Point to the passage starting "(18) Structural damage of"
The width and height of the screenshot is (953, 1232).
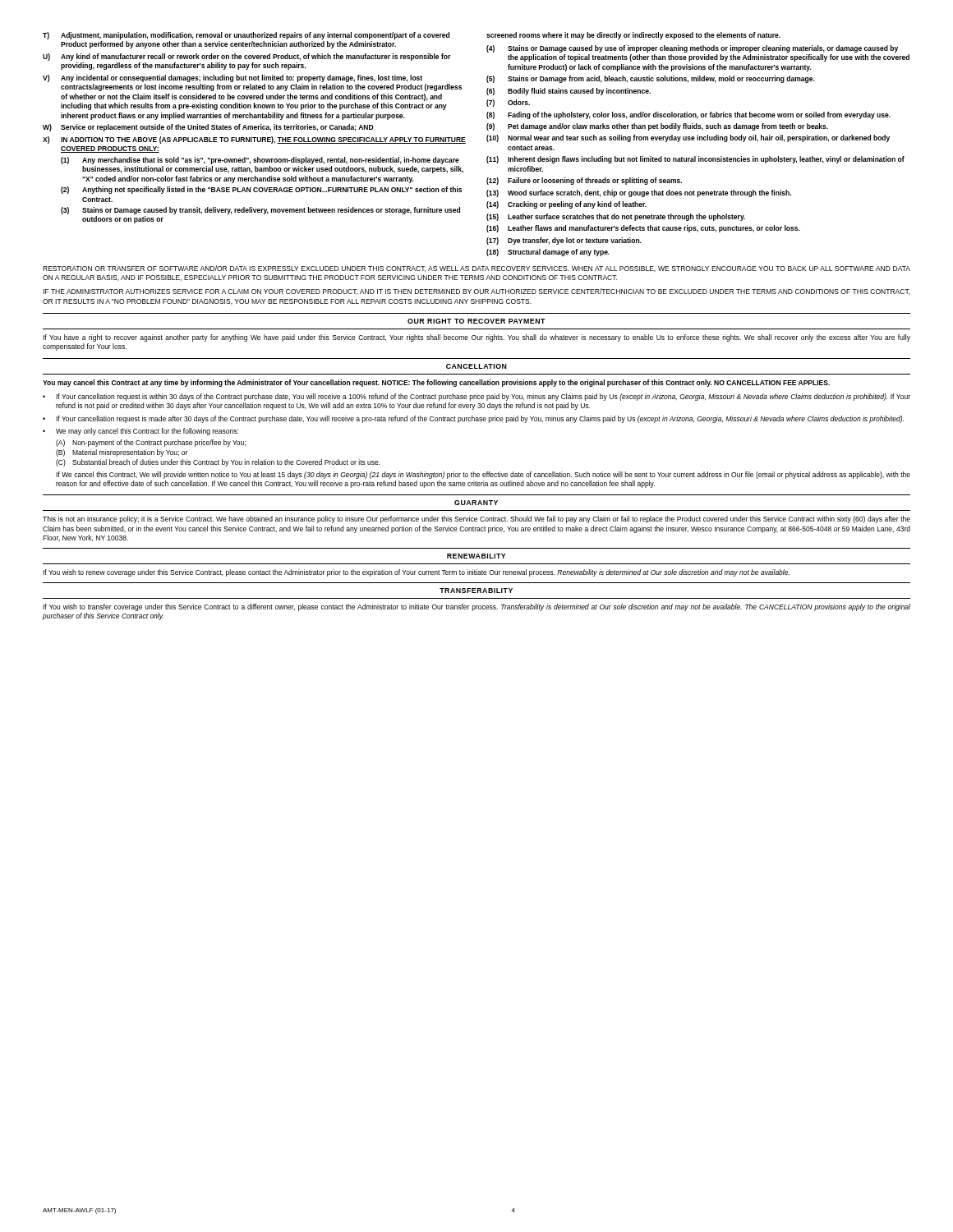coord(548,253)
